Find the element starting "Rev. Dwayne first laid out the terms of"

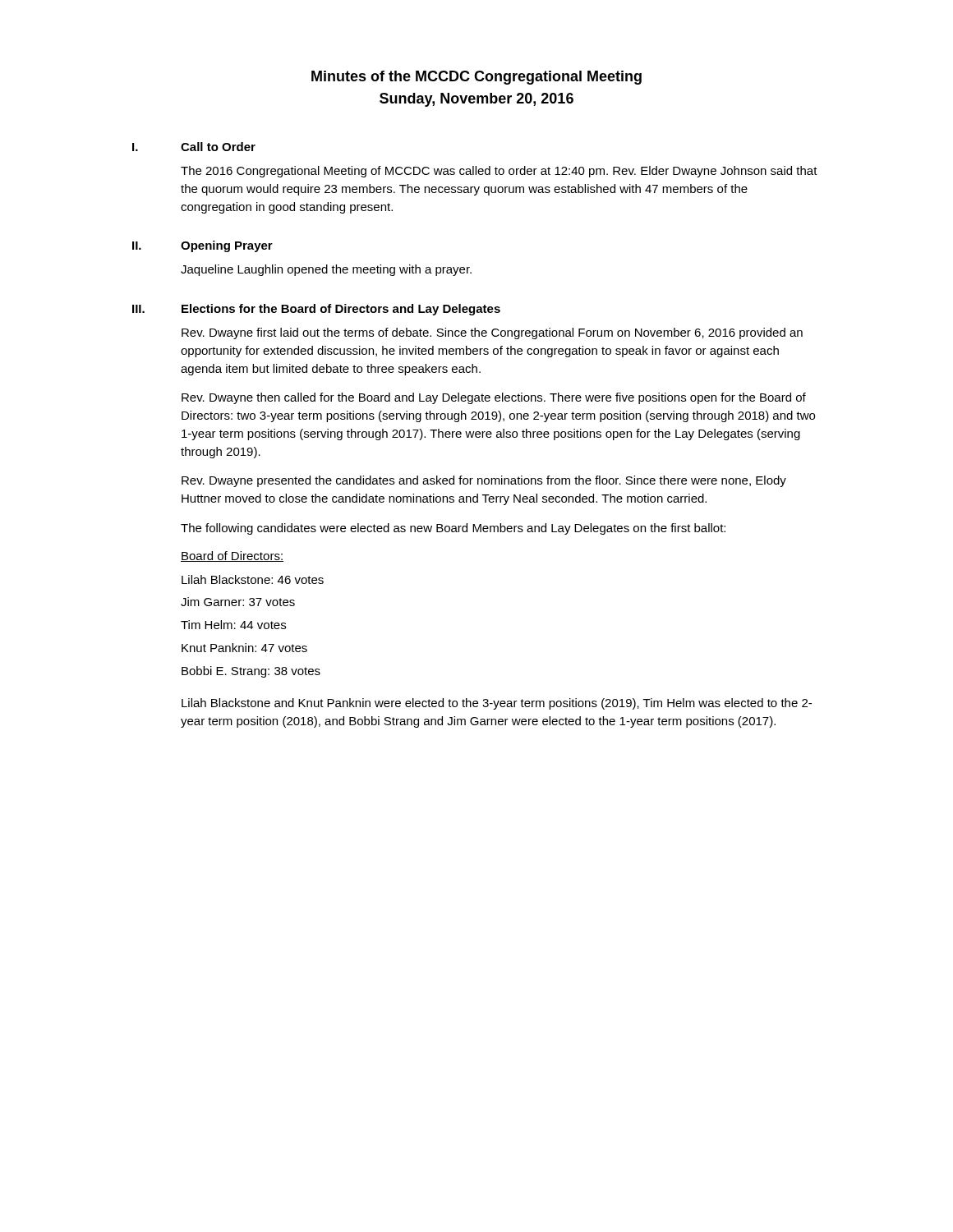501,350
